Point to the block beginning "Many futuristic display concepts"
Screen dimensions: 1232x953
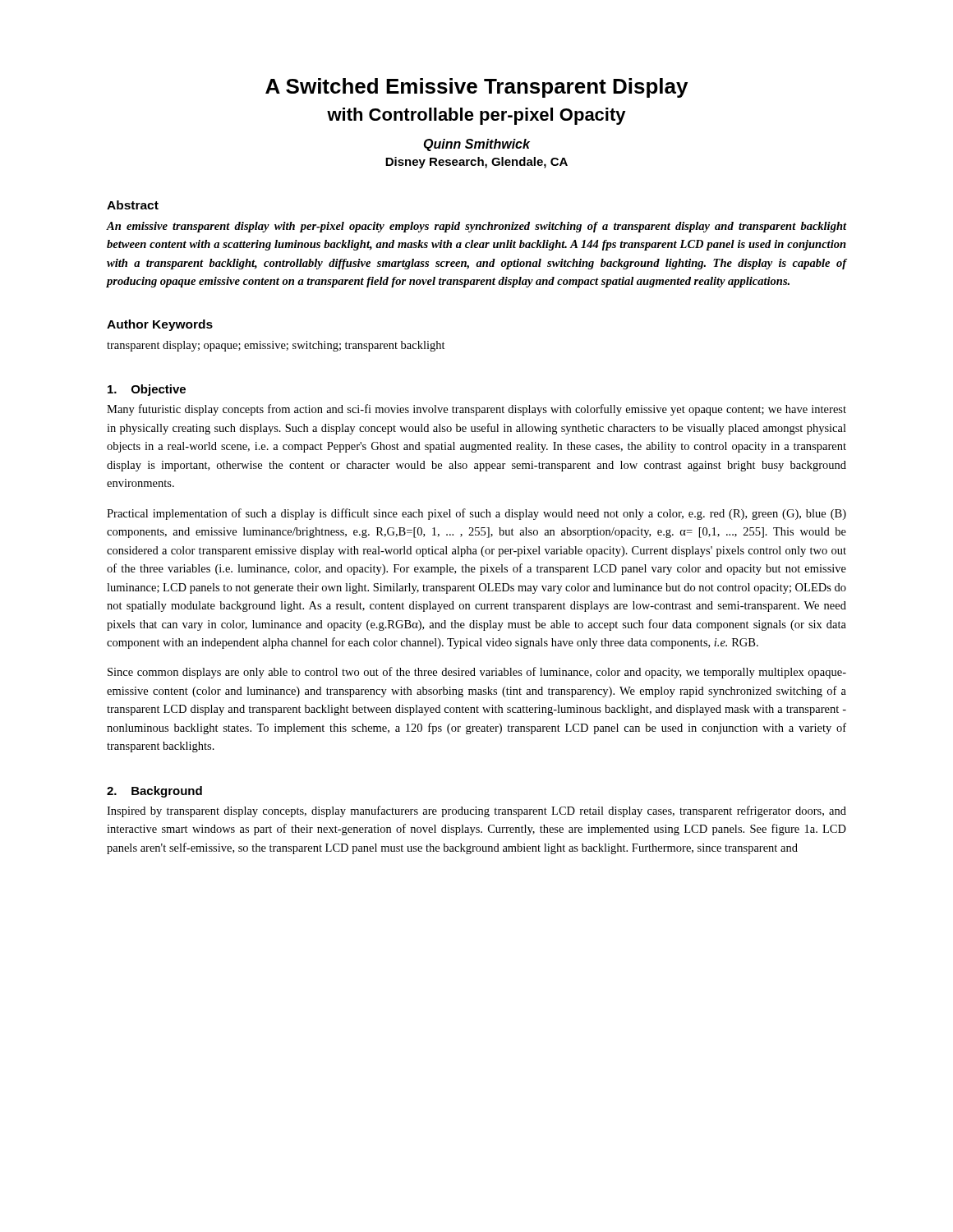point(476,446)
